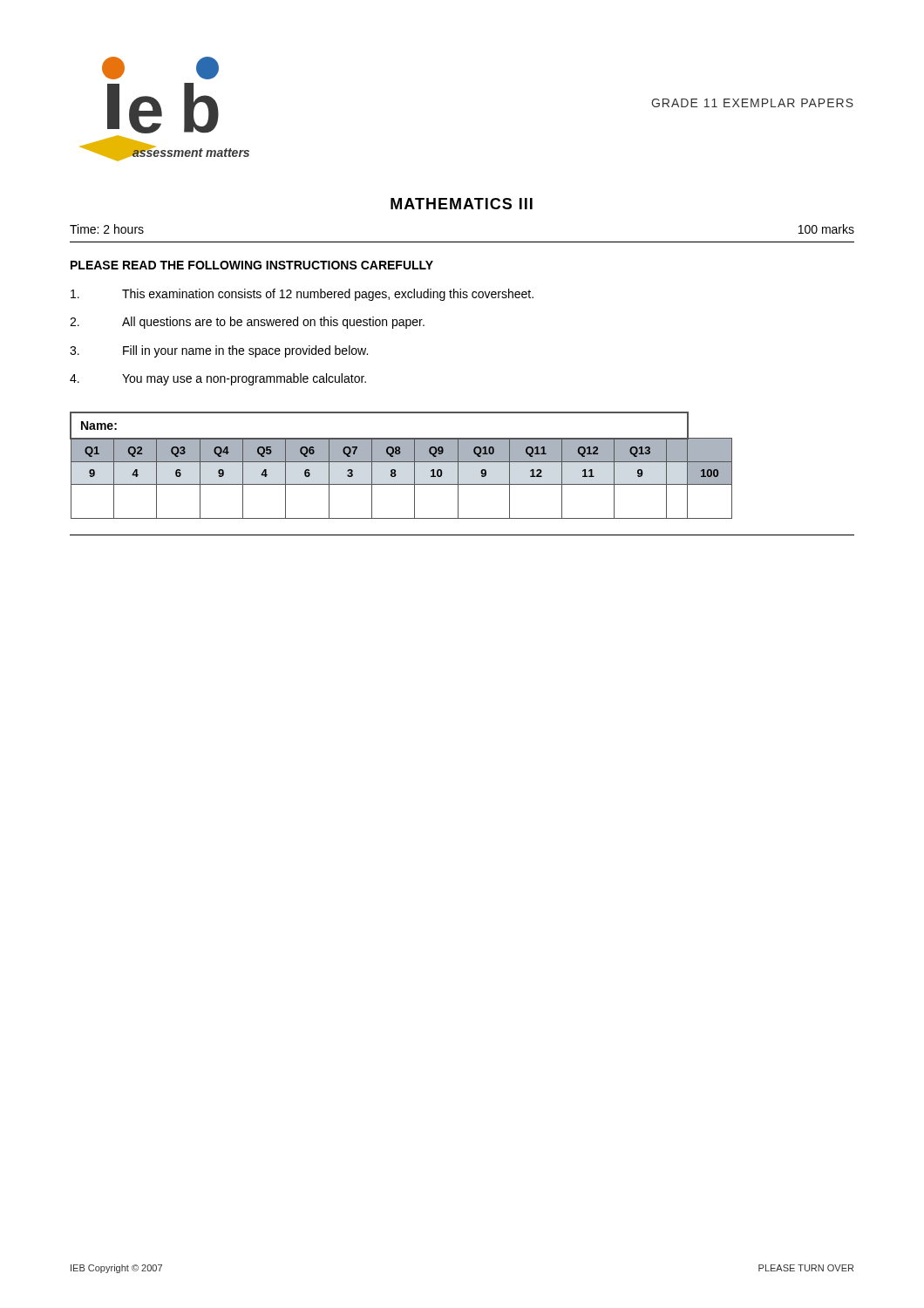The image size is (924, 1308).
Task: Click on the list item that says "3. Fill in your name in"
Action: [219, 351]
